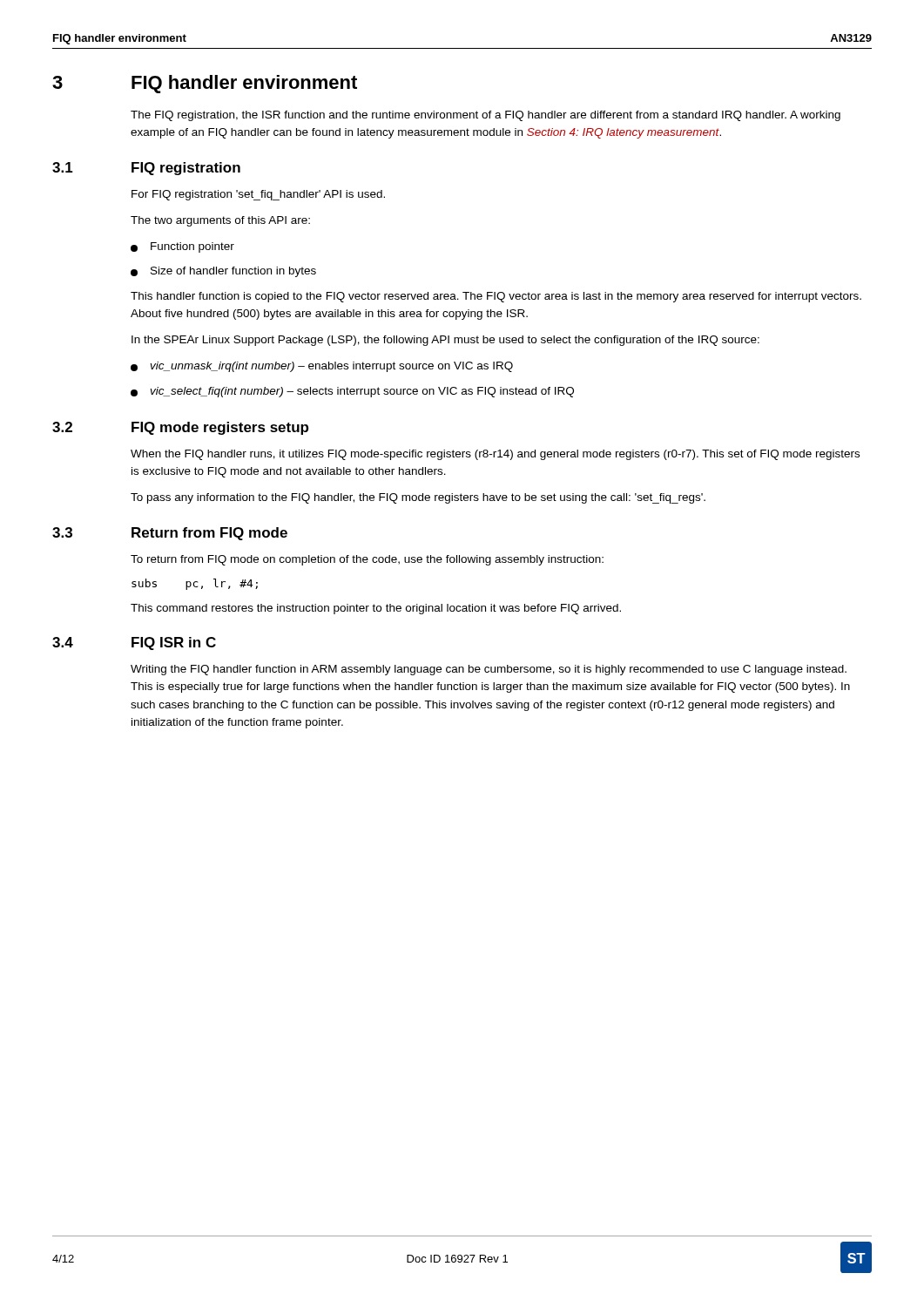Find the block on this page that starts "vic_select_fiq(int number) –"
The width and height of the screenshot is (924, 1307).
353,392
